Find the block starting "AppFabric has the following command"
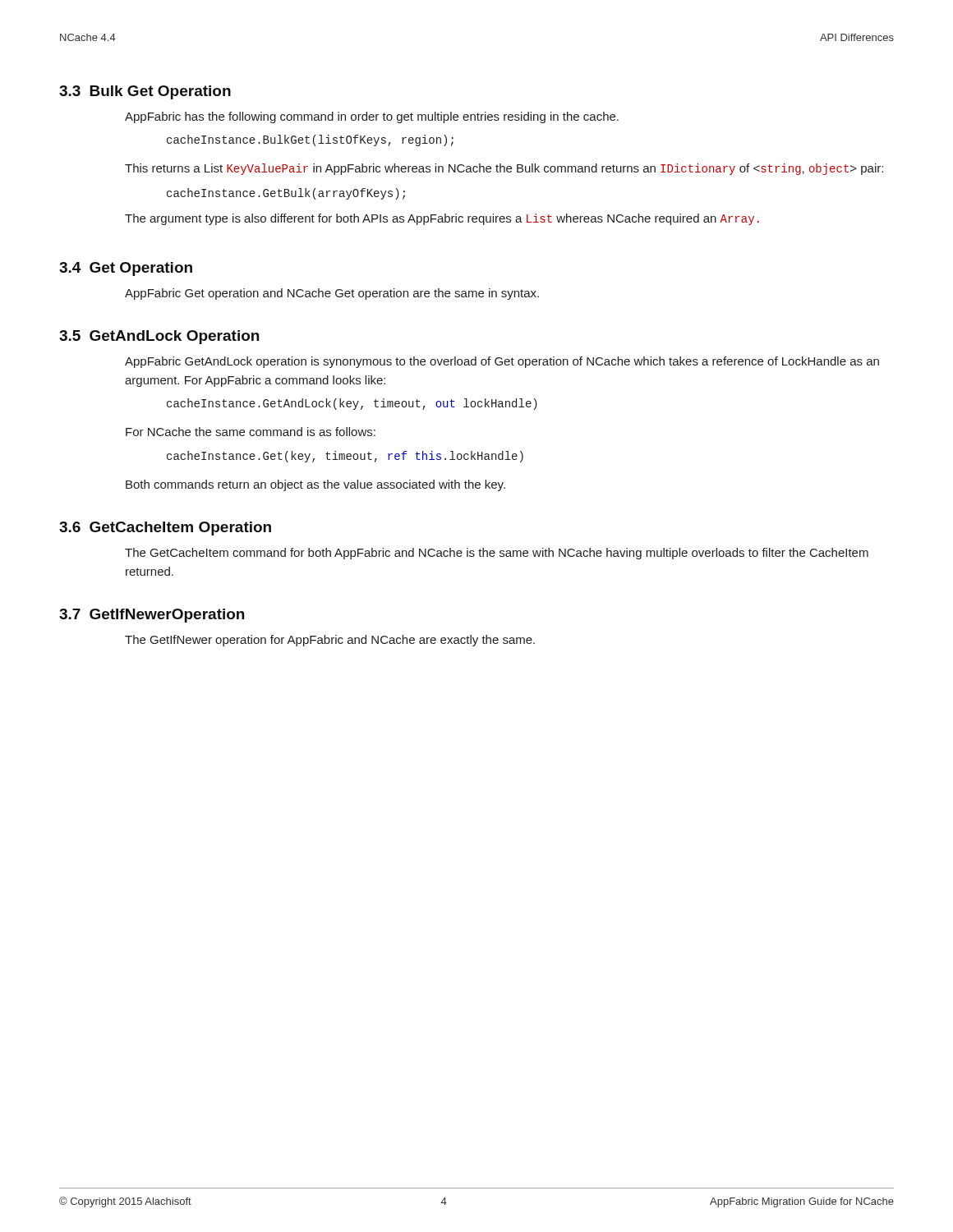Viewport: 953px width, 1232px height. [x=372, y=116]
